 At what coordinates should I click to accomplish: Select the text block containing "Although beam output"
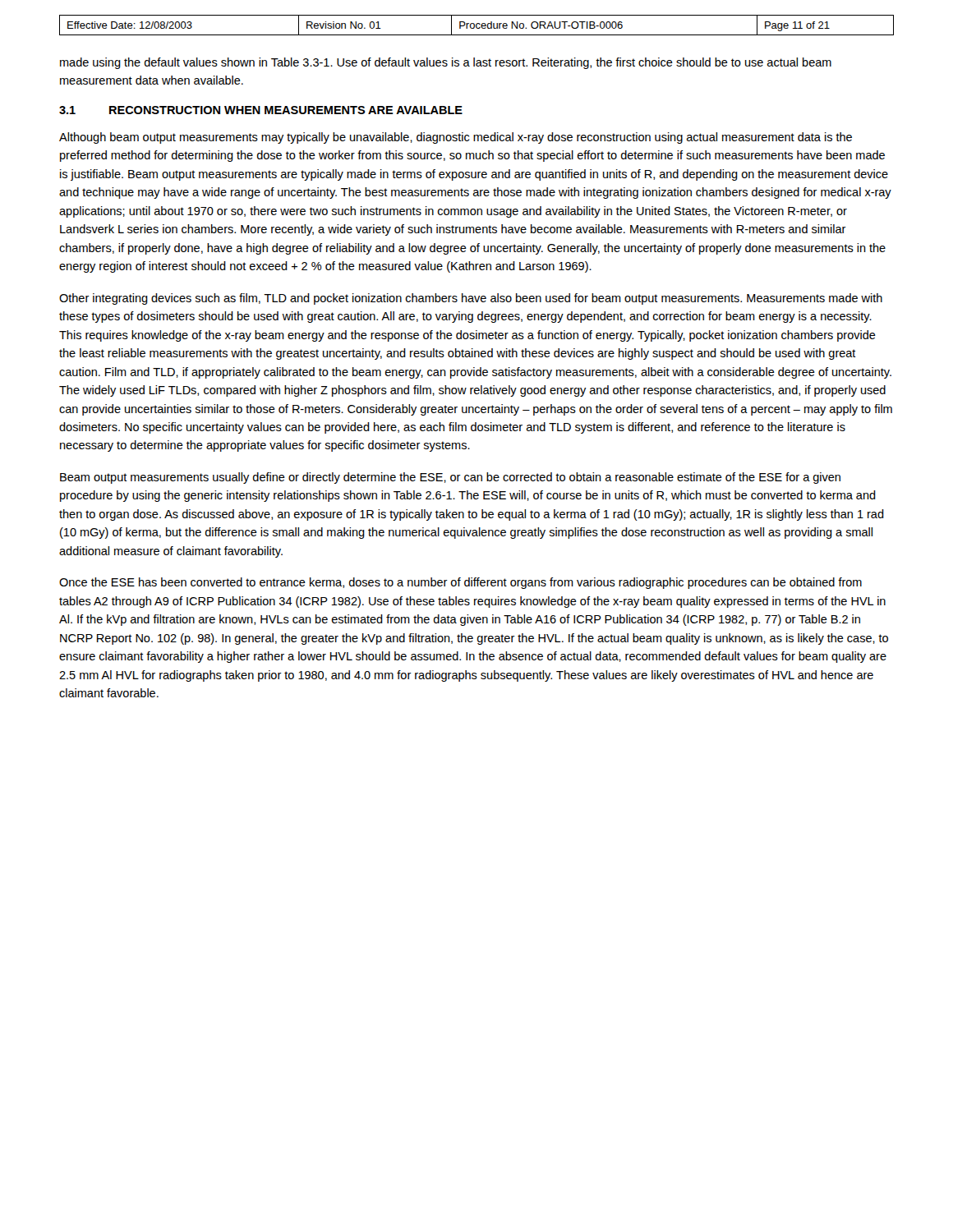475,202
